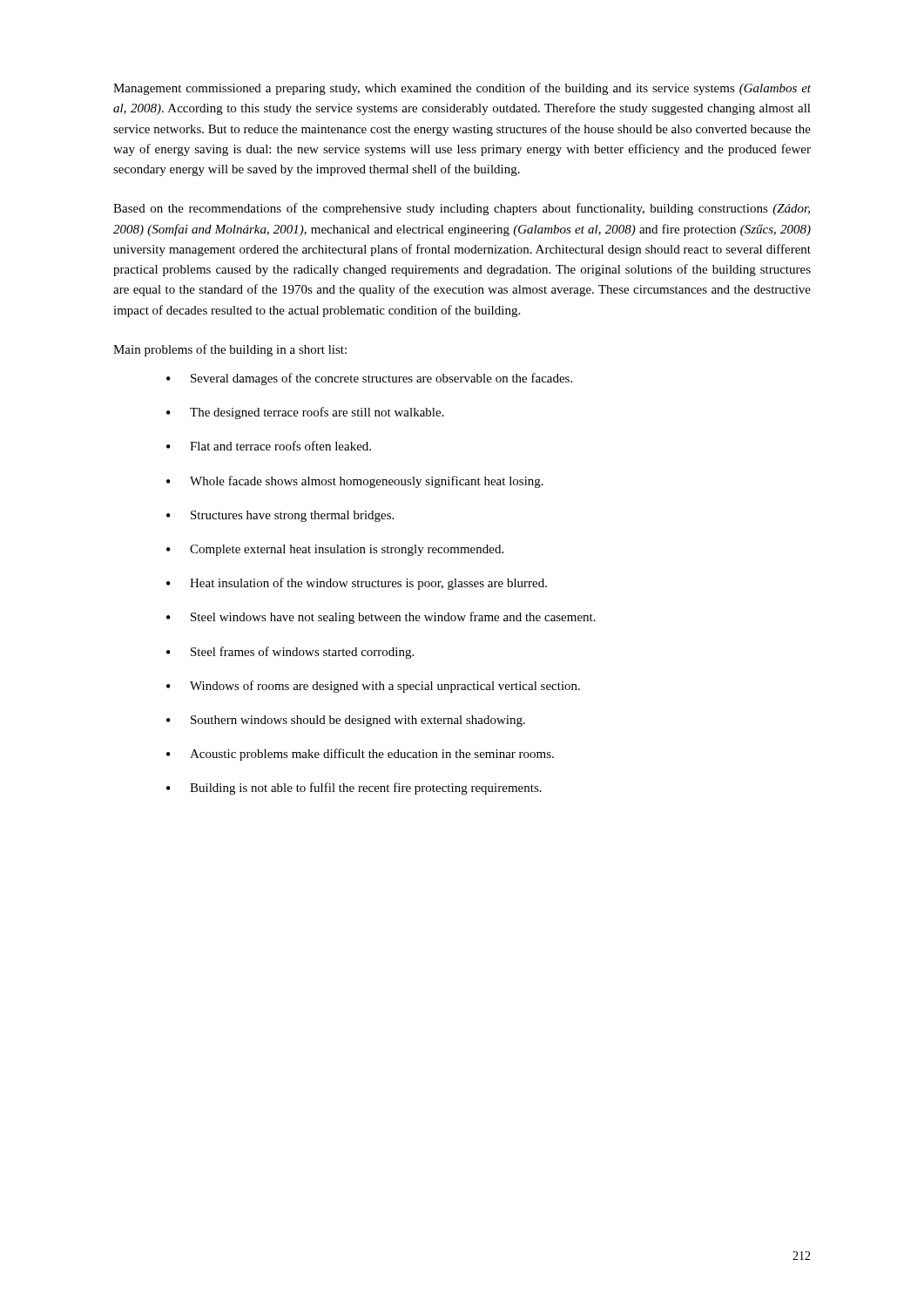Screen dimensions: 1307x924
Task: Point to the passage starting "• Structures have"
Action: (280, 516)
